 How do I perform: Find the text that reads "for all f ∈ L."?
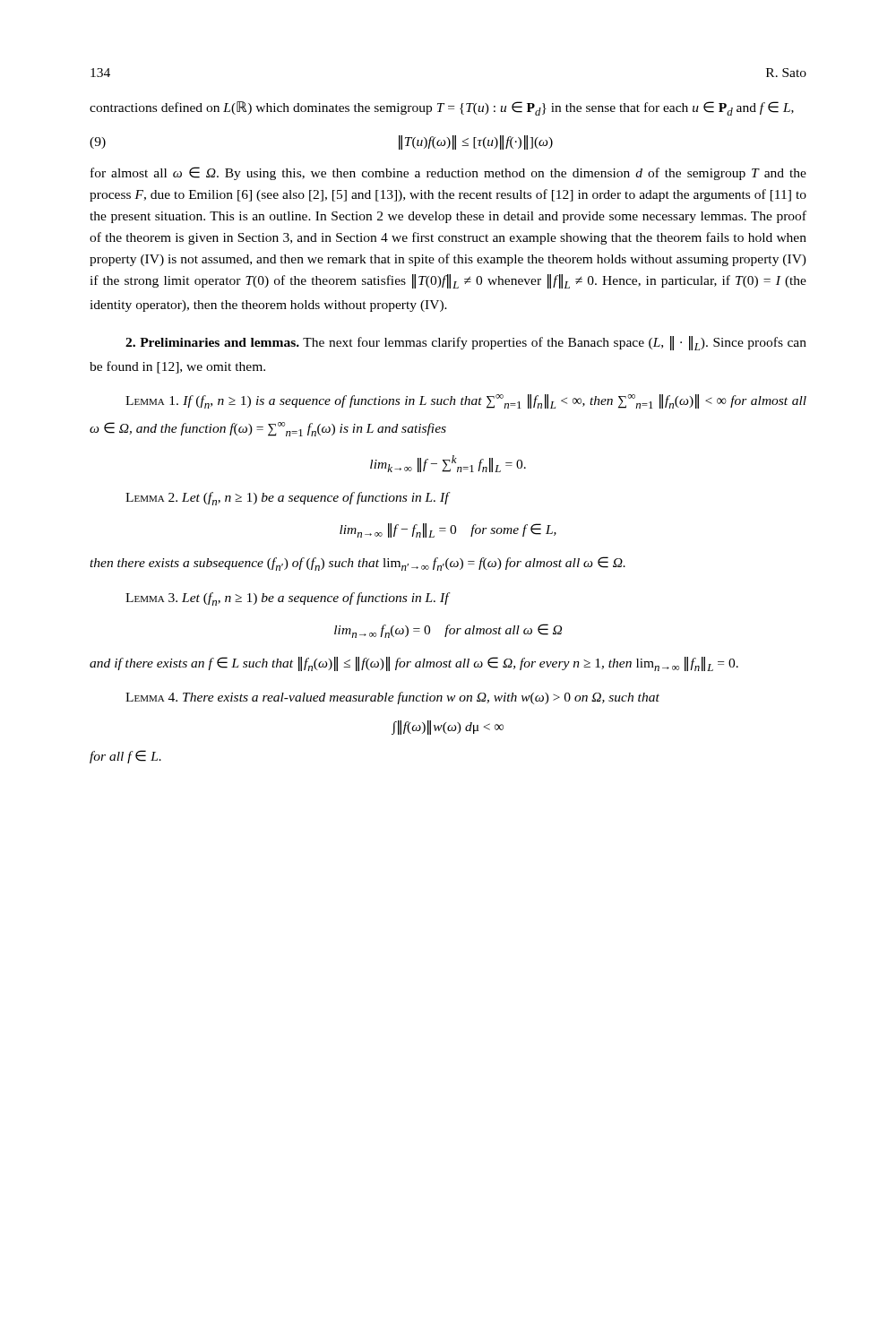click(125, 757)
